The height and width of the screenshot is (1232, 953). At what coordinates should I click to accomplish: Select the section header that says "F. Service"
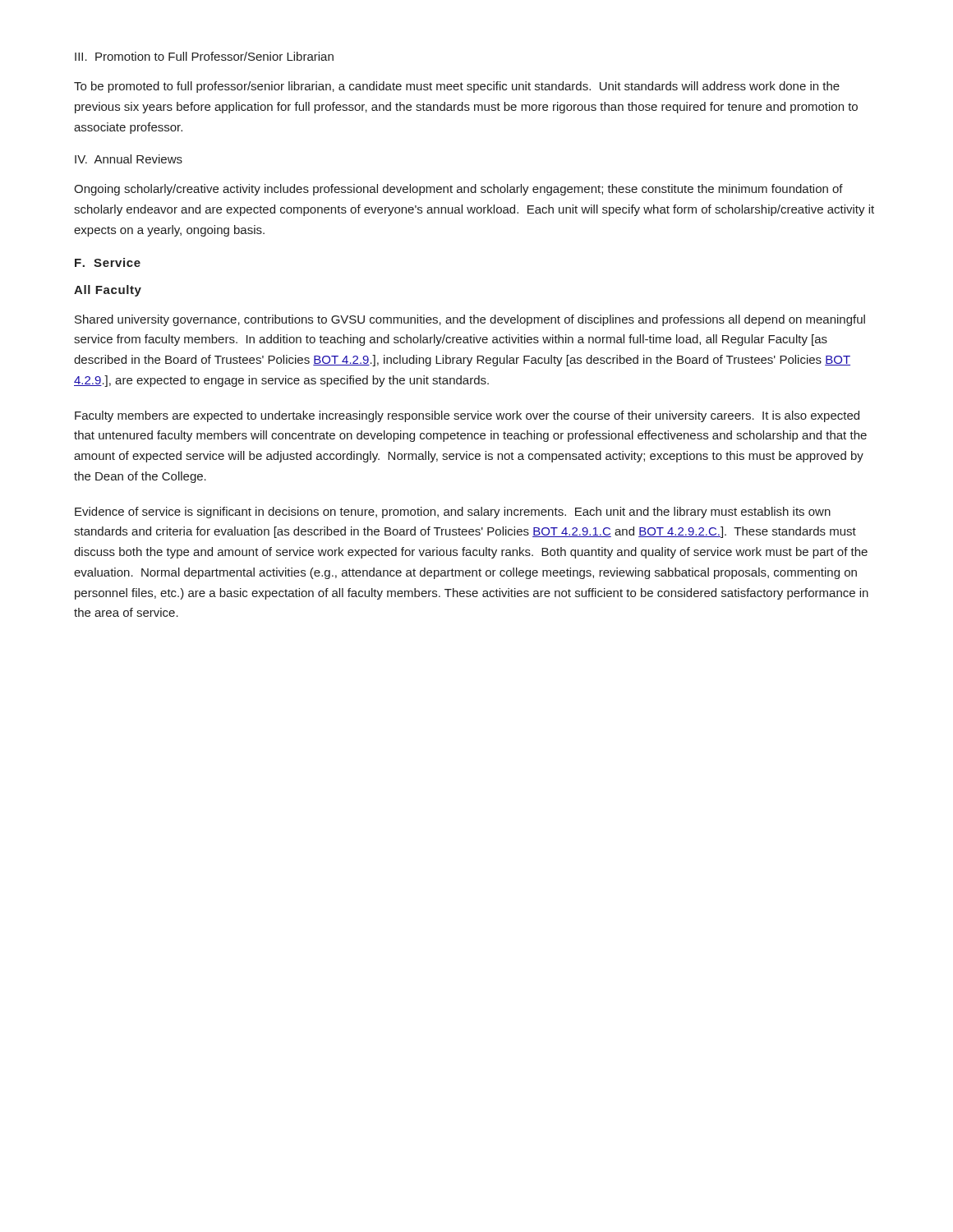click(x=107, y=262)
